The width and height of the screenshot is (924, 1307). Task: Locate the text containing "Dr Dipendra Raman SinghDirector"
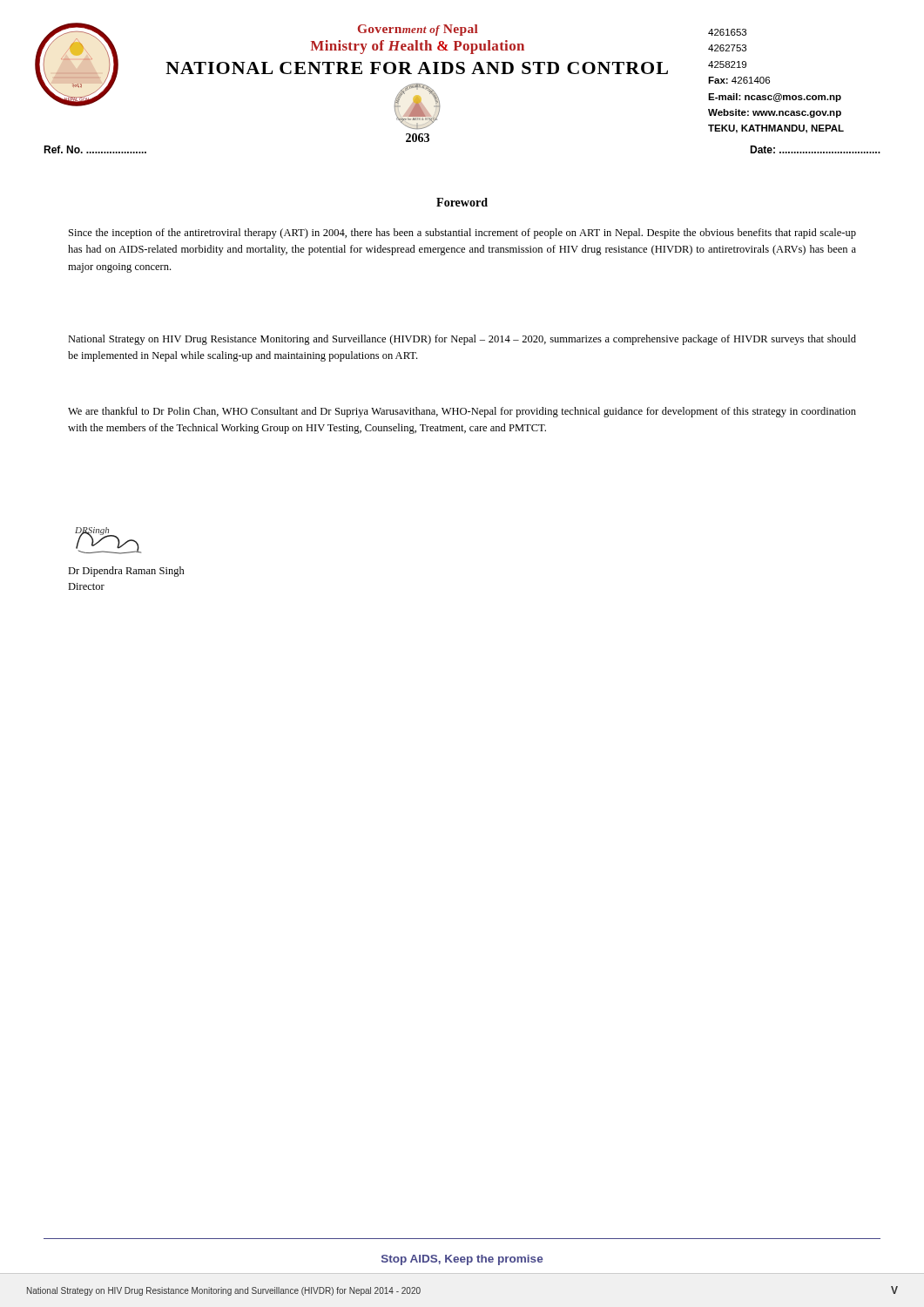coord(126,578)
